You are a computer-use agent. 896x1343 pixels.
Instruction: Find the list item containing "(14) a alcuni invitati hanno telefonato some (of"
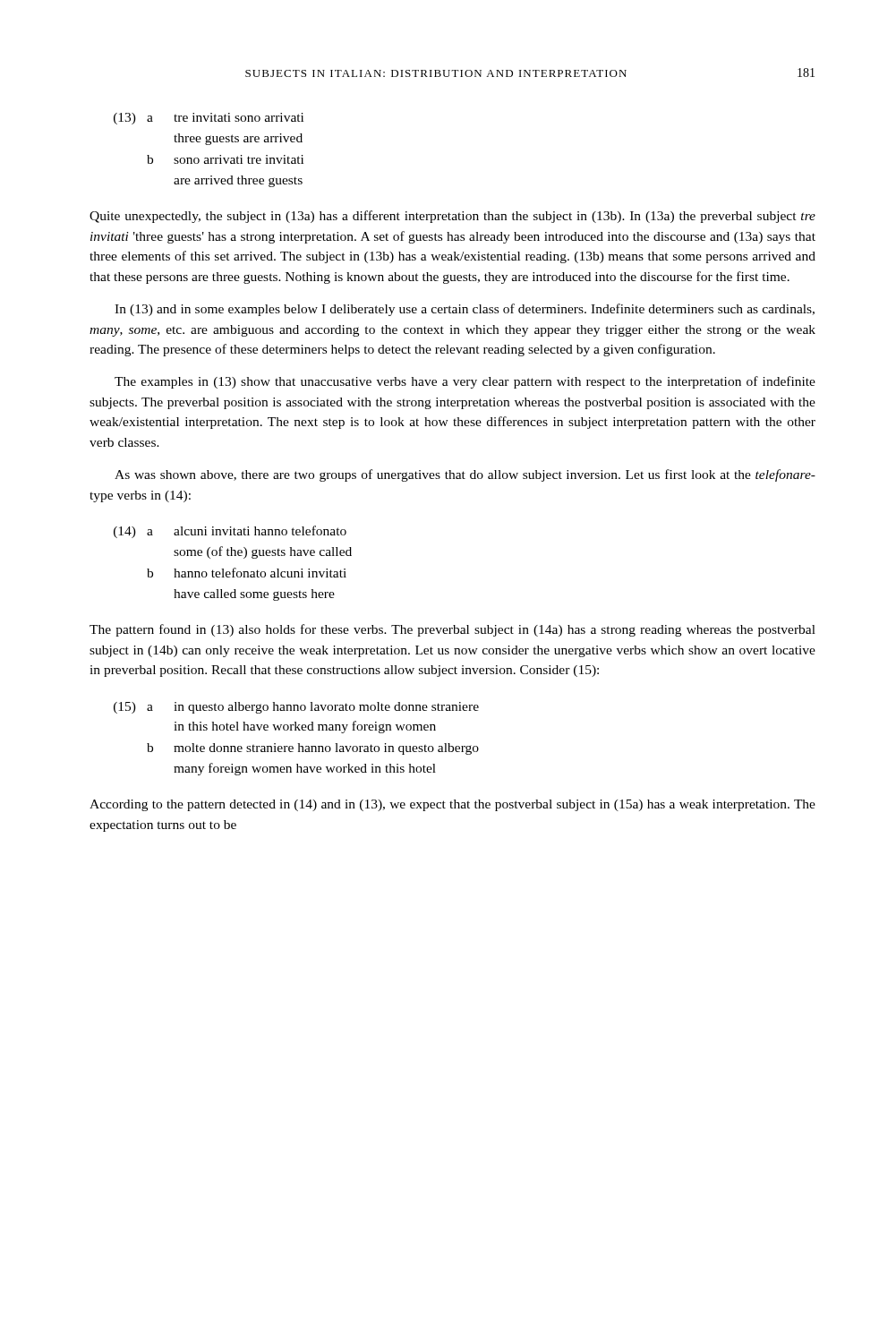click(x=230, y=532)
